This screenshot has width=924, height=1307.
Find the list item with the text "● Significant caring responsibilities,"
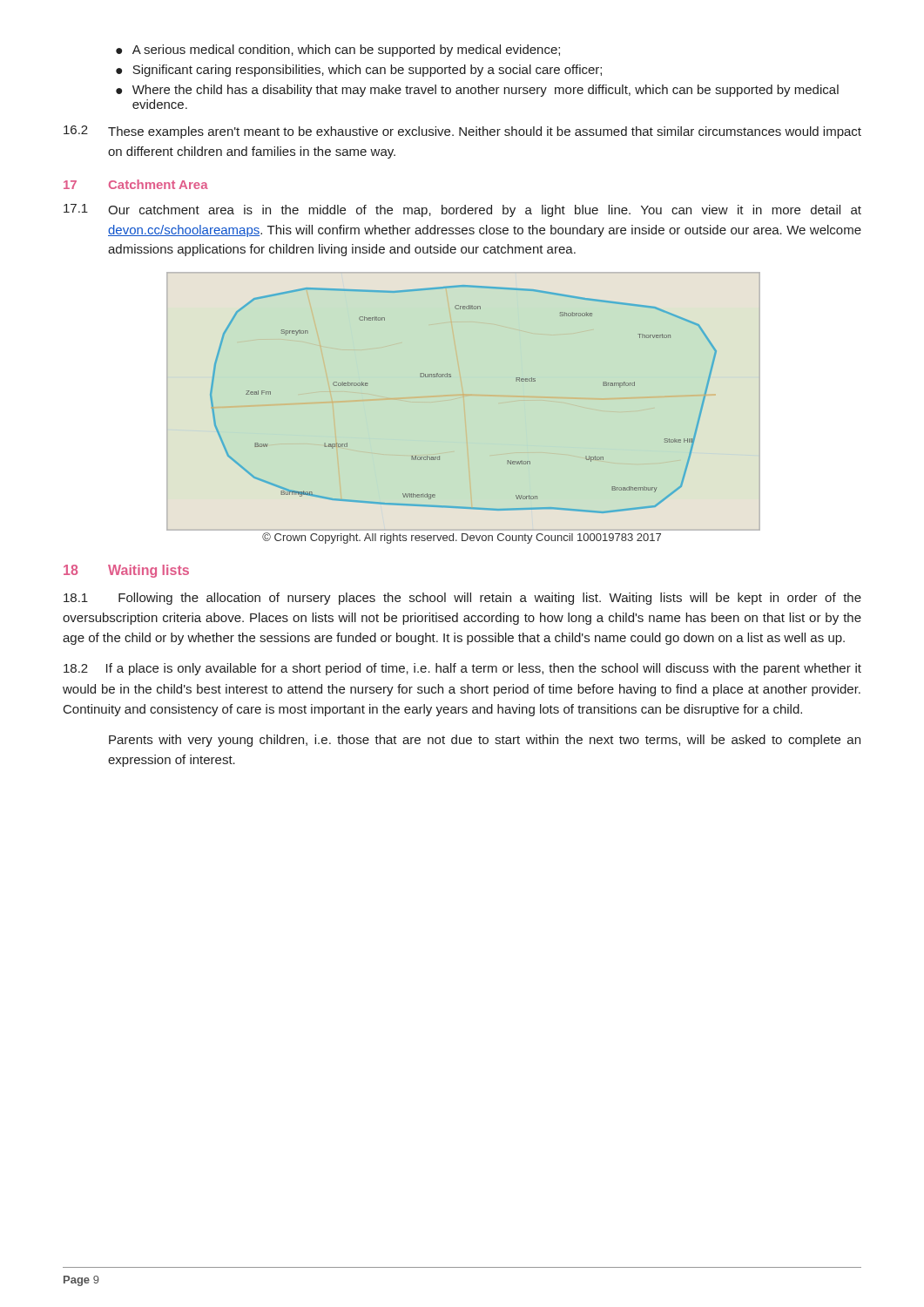pyautogui.click(x=359, y=70)
